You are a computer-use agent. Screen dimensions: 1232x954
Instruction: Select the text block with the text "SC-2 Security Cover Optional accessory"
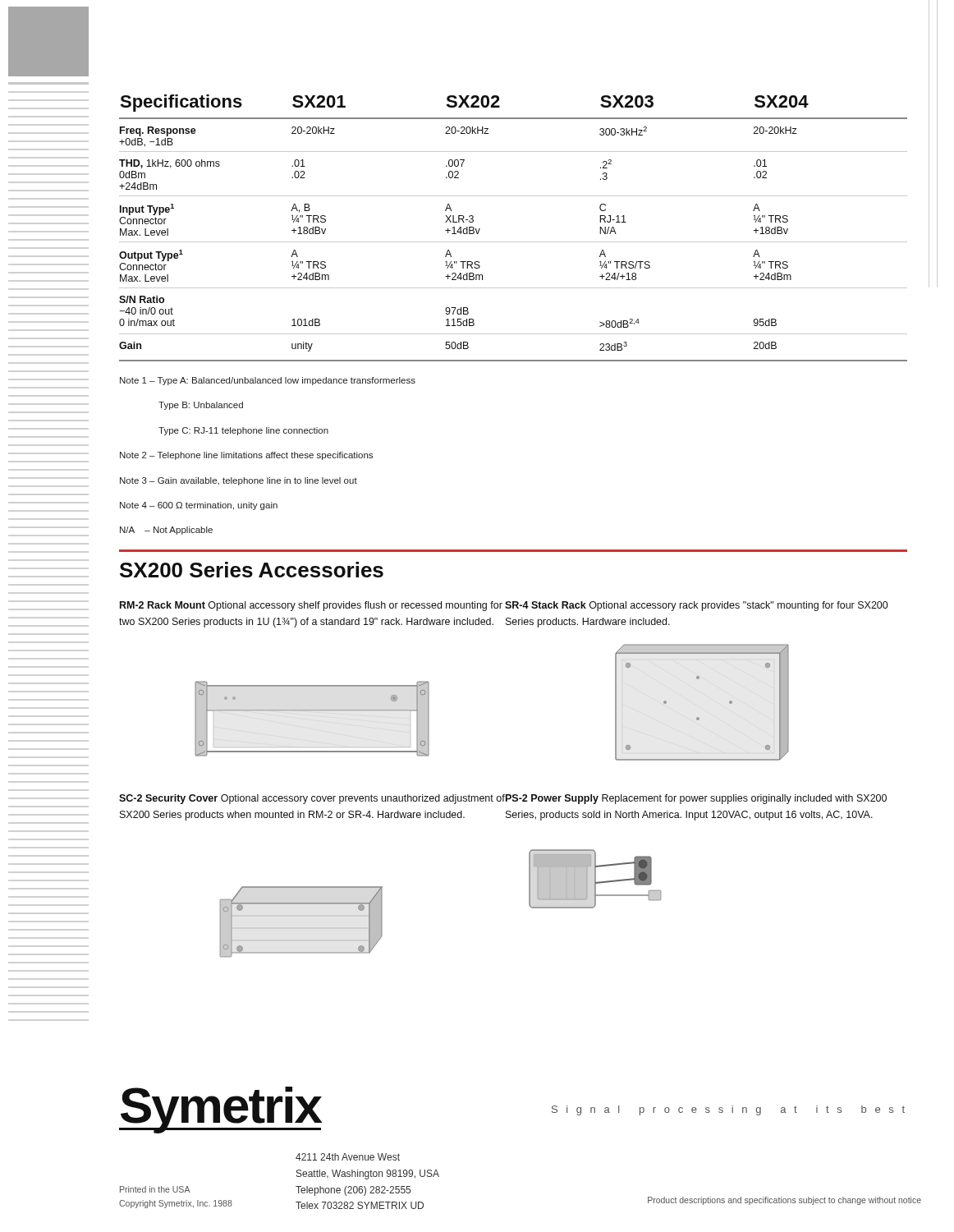click(312, 806)
